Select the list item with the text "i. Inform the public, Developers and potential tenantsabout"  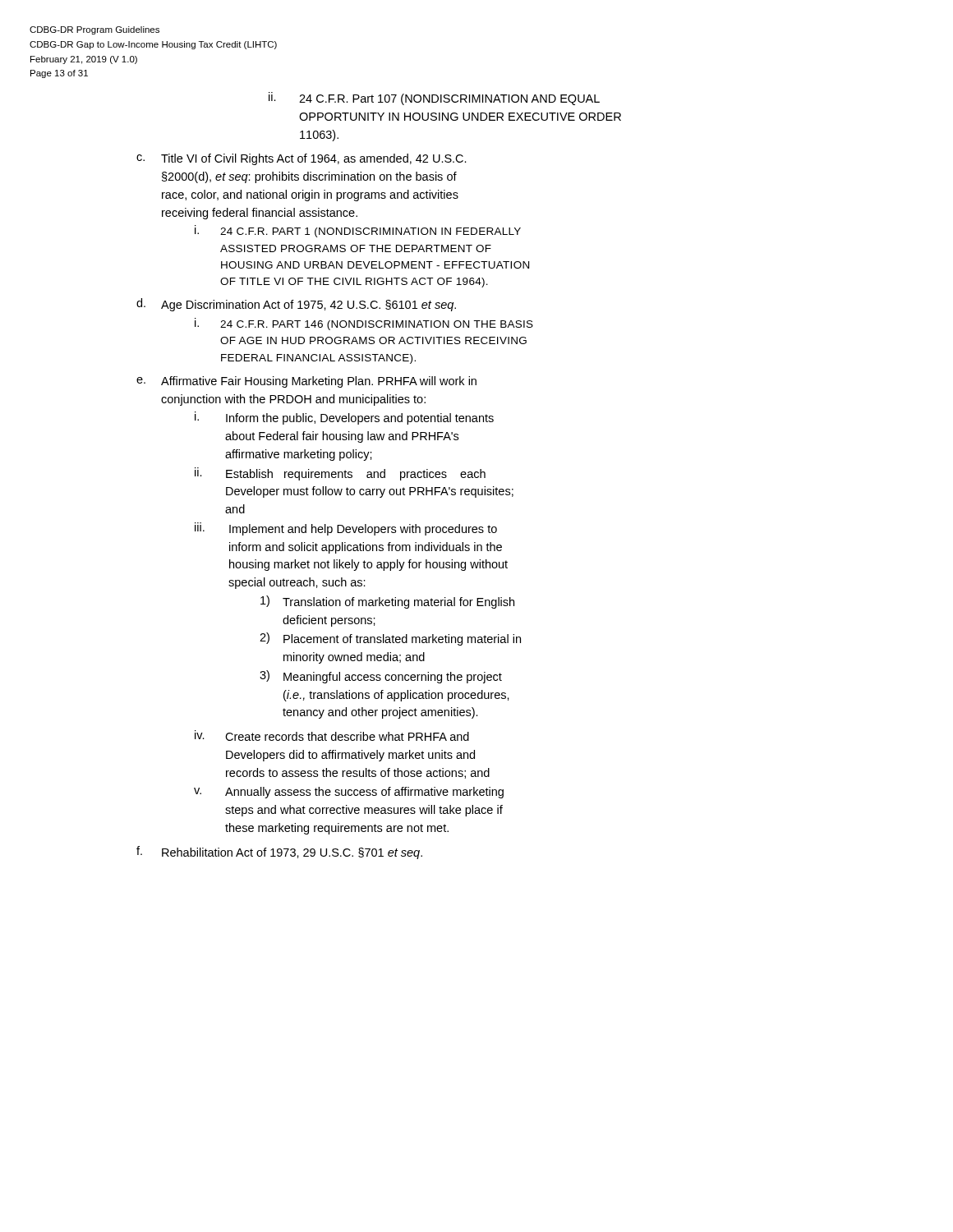pyautogui.click(x=344, y=437)
